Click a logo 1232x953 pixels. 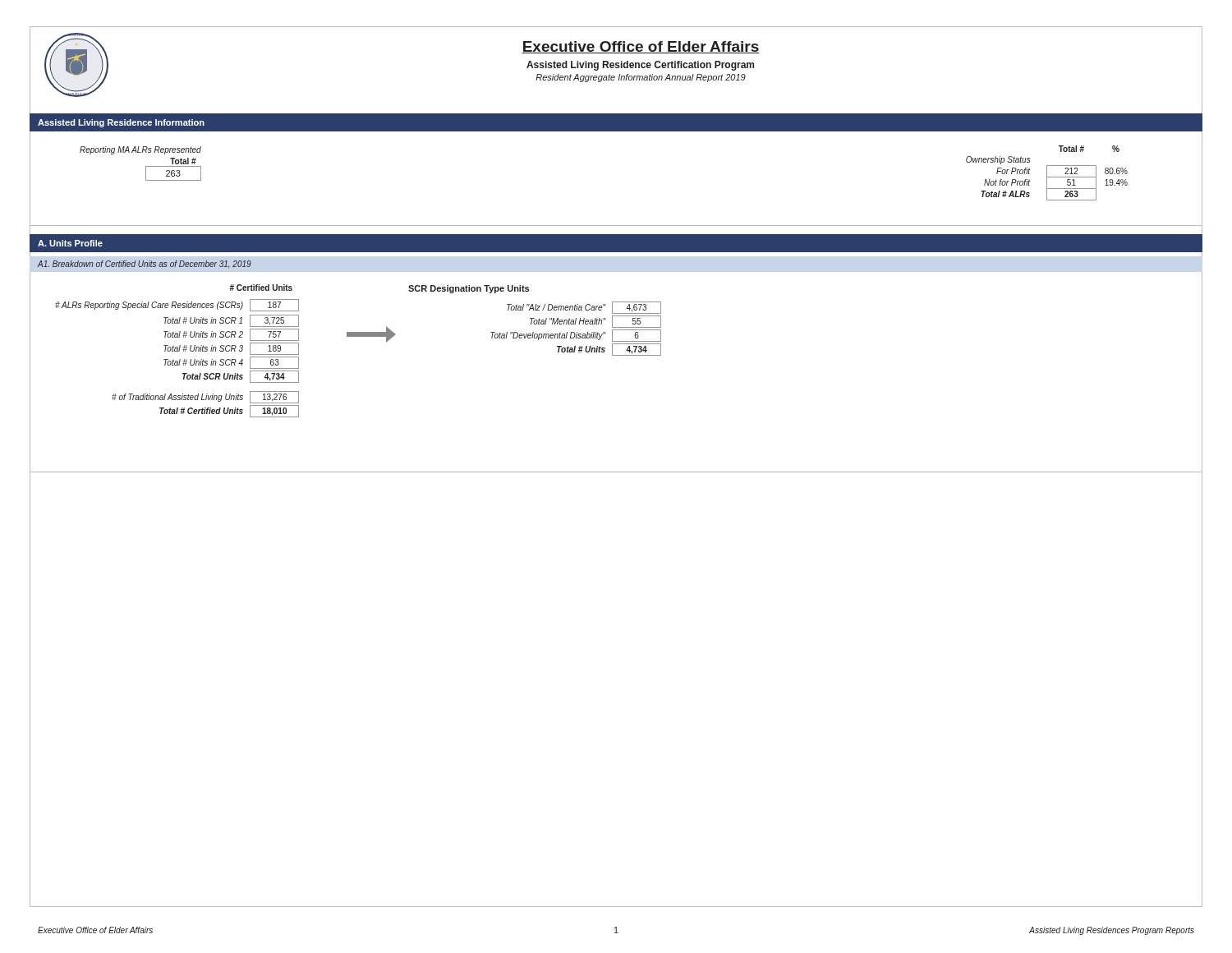pos(76,65)
